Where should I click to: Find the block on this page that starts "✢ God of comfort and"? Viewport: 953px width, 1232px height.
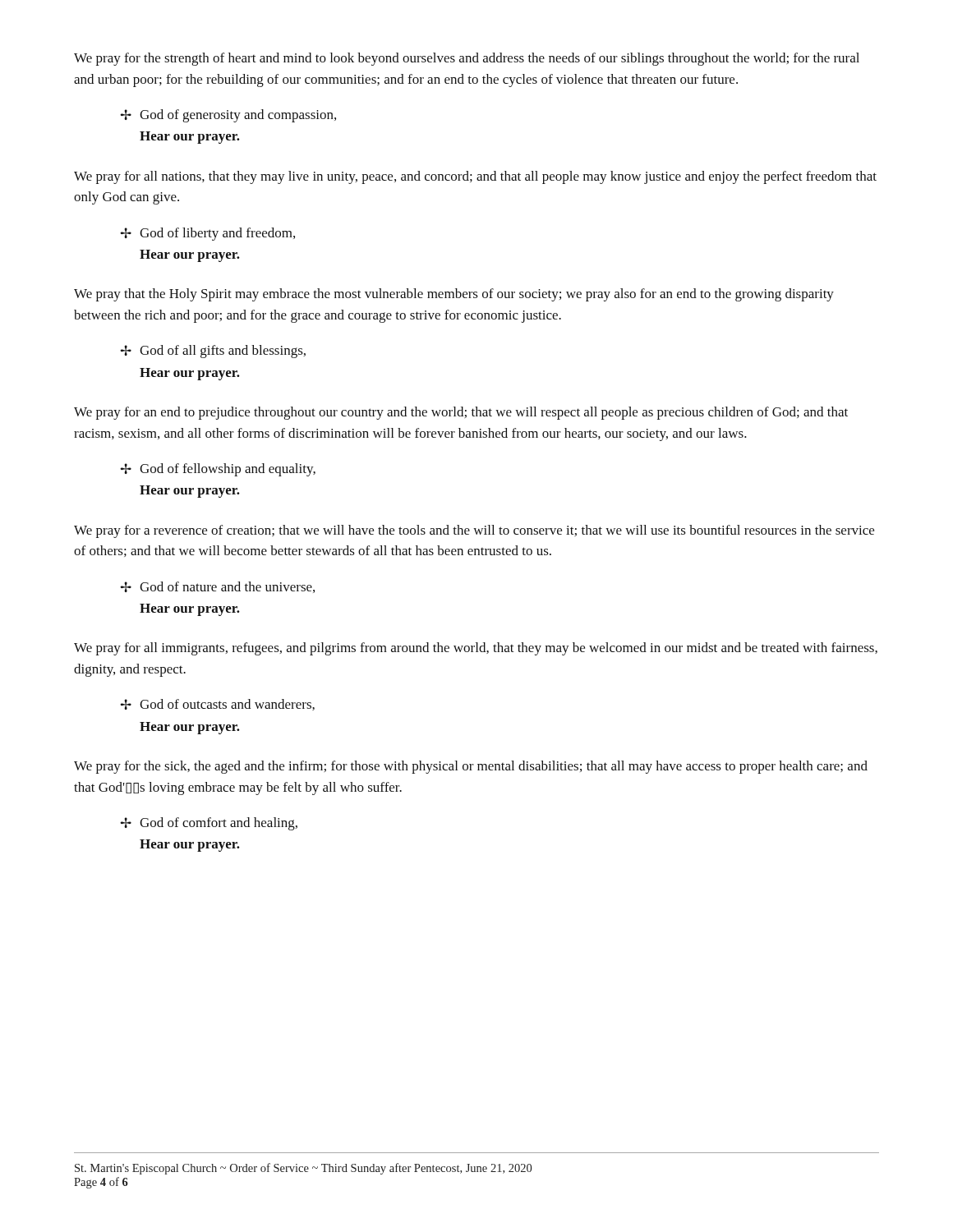(x=209, y=824)
